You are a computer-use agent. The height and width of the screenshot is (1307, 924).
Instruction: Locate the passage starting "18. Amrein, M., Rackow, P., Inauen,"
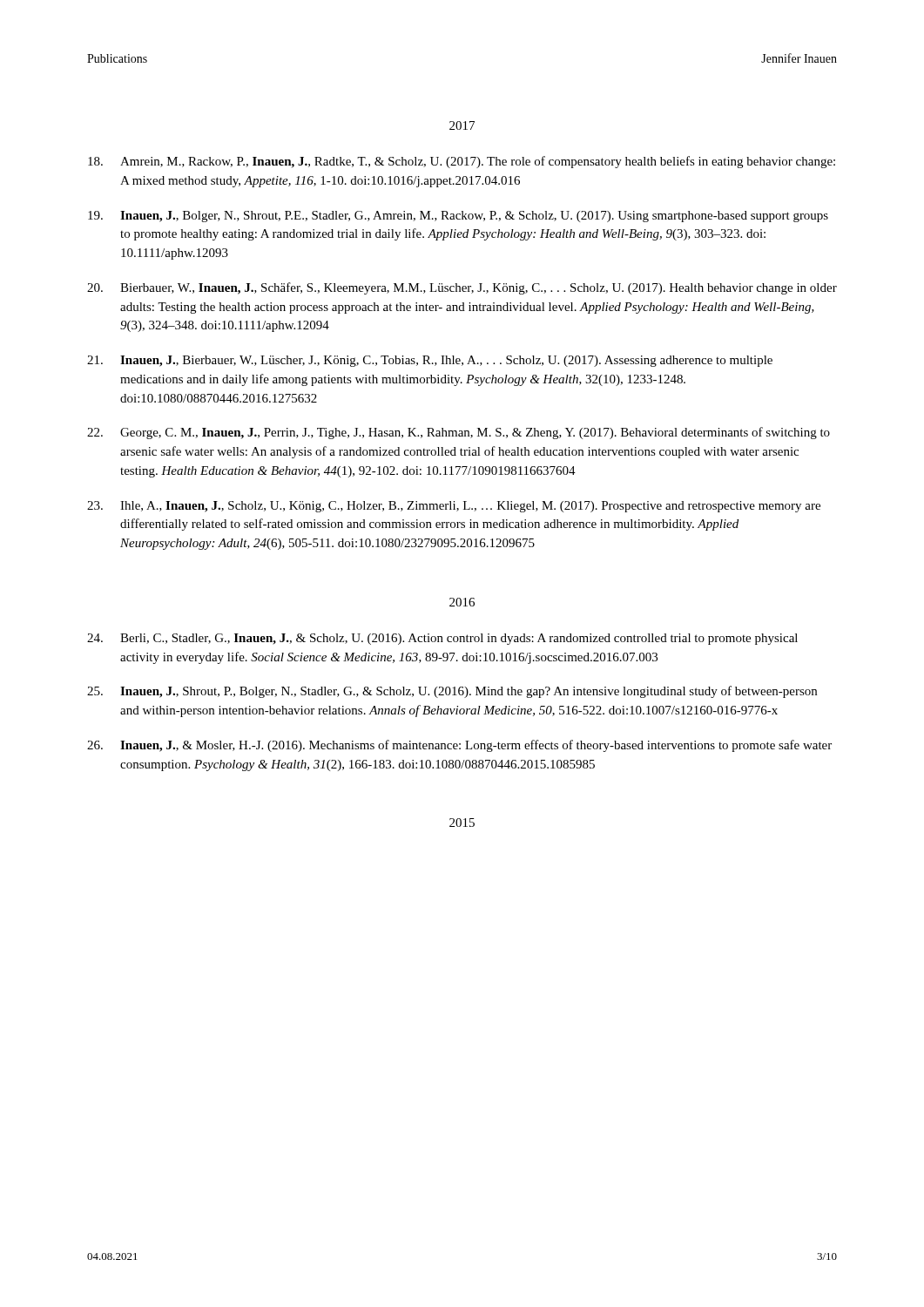click(x=462, y=171)
